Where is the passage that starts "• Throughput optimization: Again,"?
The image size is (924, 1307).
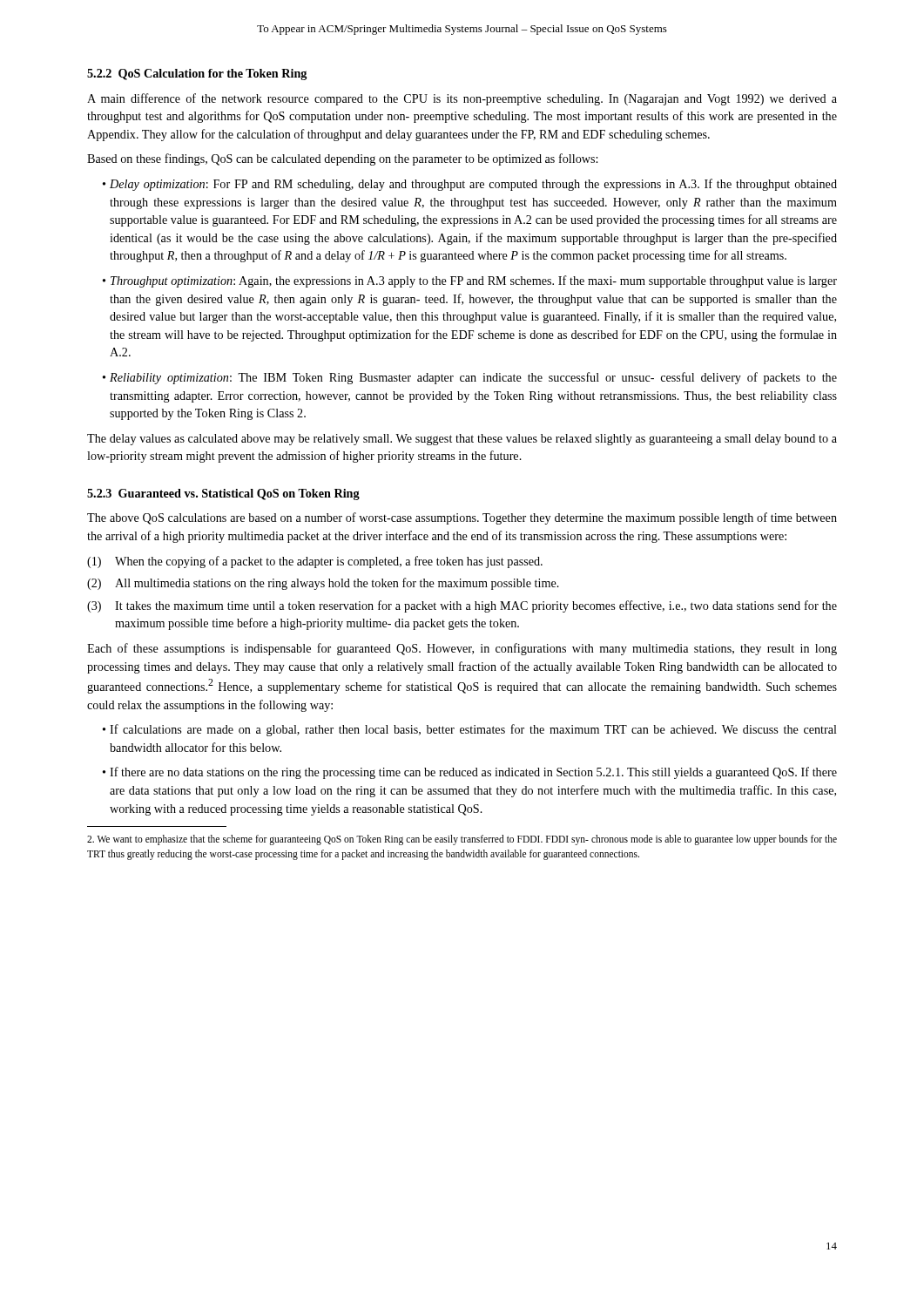(x=462, y=317)
